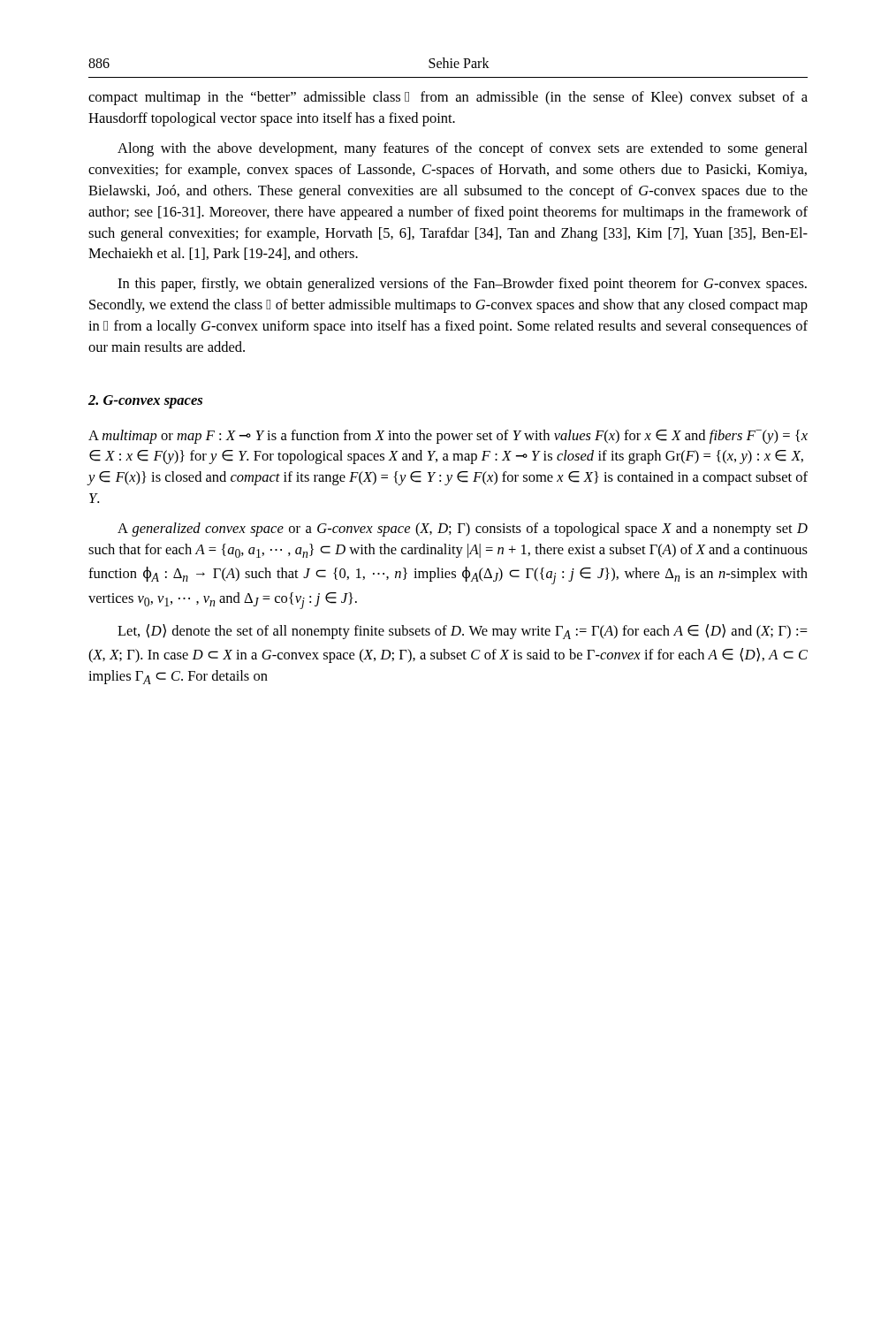This screenshot has height=1326, width=896.
Task: Locate the text starting "2. G-convex spaces"
Action: pos(146,400)
